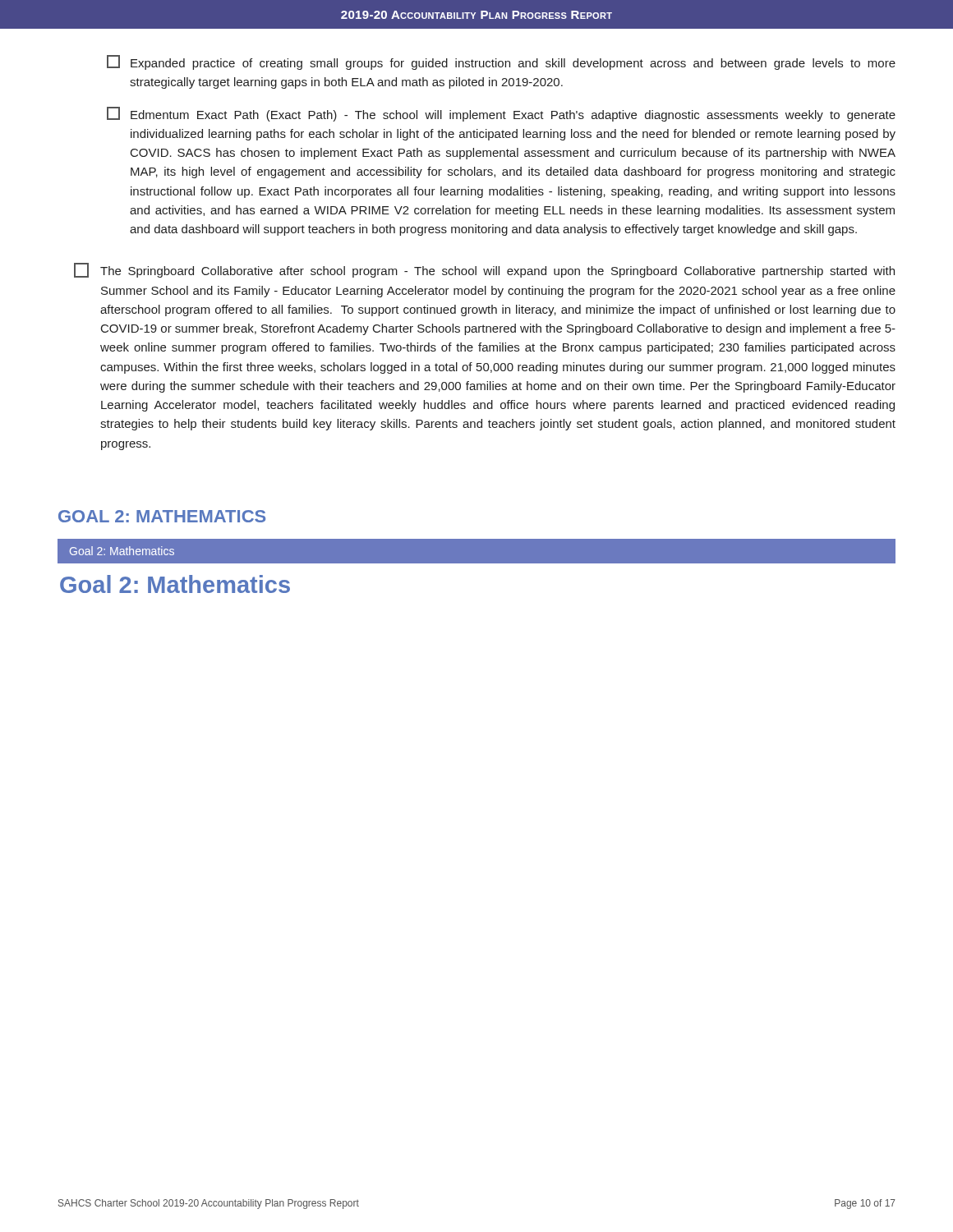Find "GOAL 2: MATHEMATICS" on this page
Screen dimensions: 1232x953
[162, 516]
